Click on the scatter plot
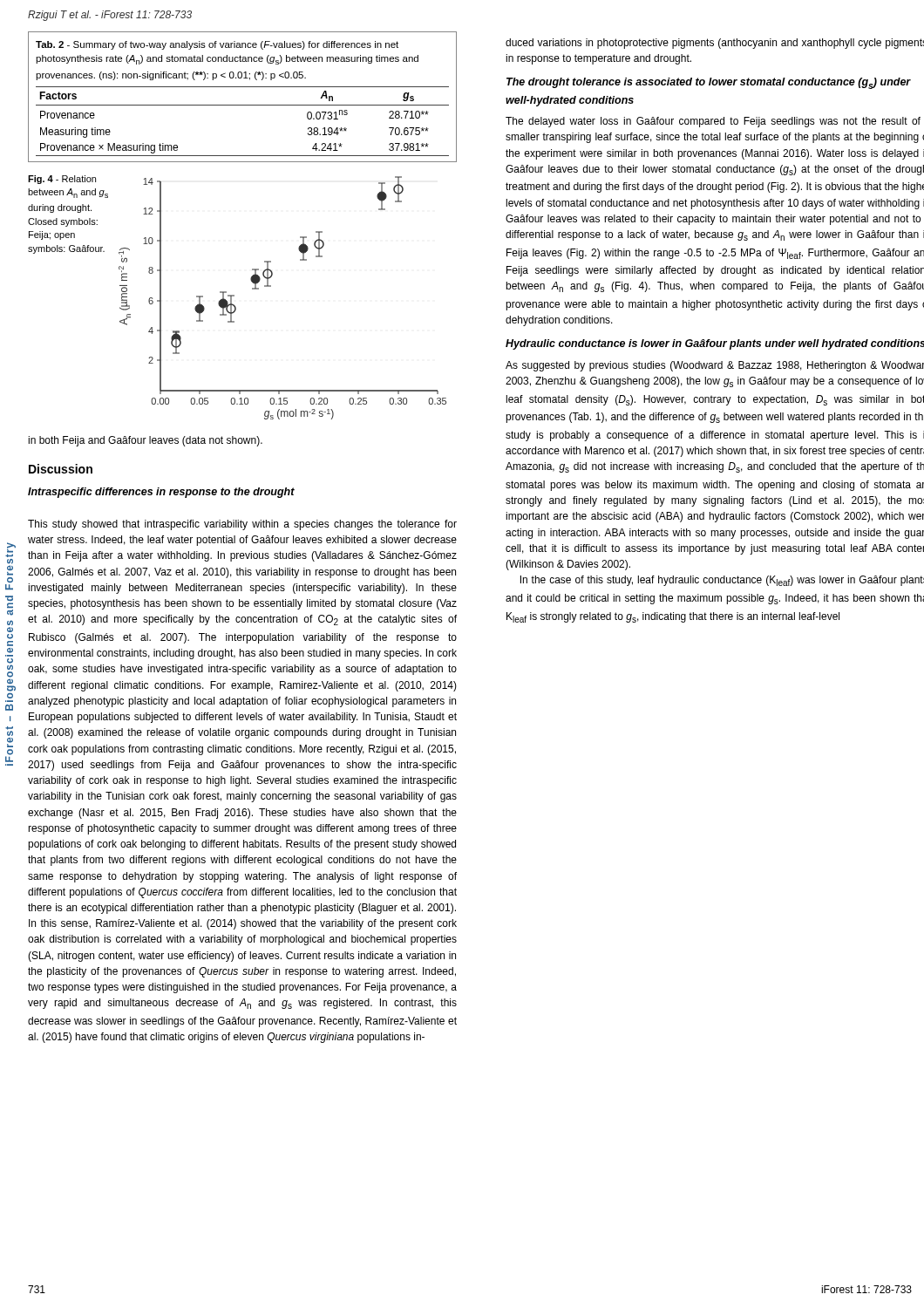 pyautogui.click(x=242, y=299)
